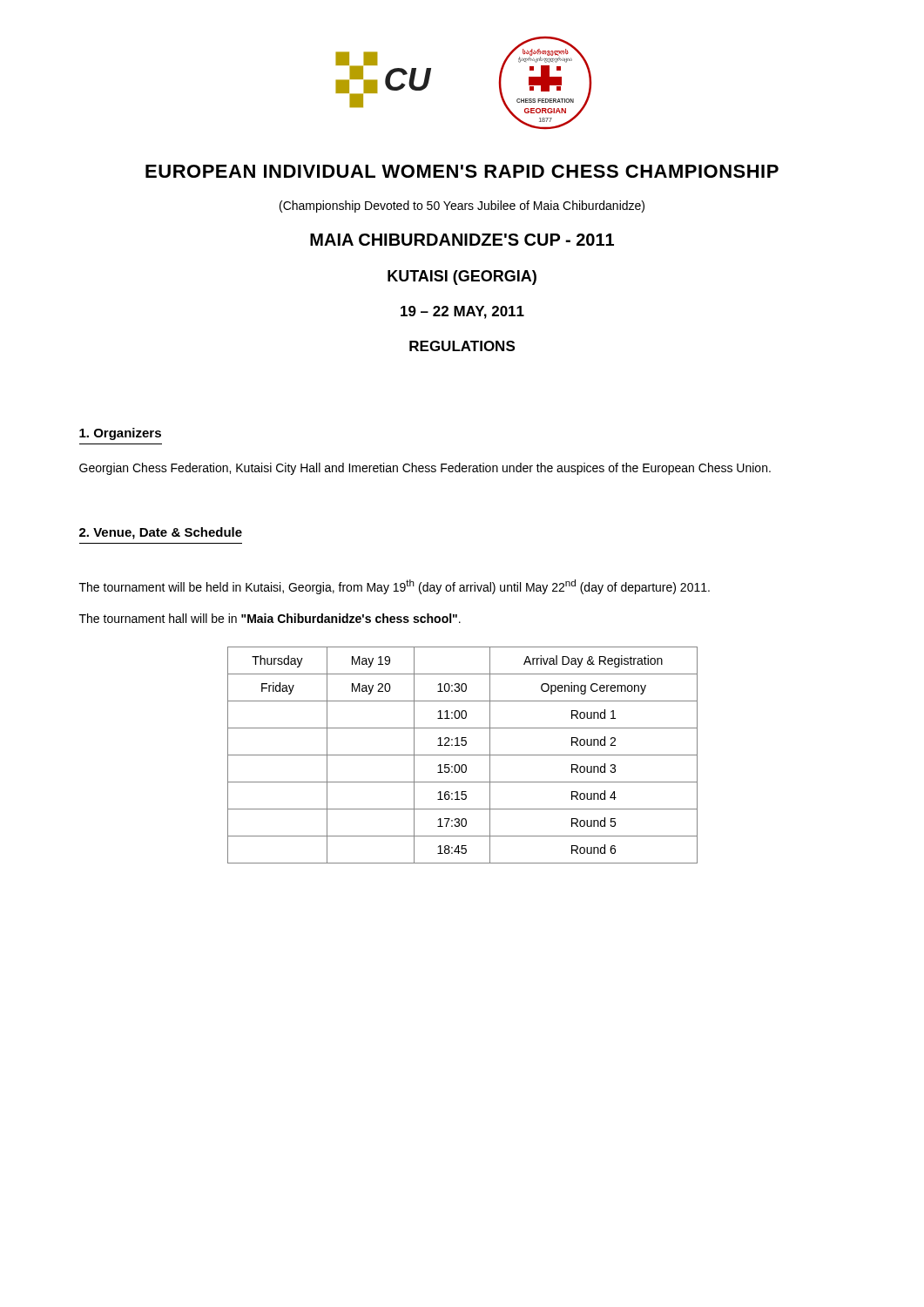Click on the table containing "Round 2"
This screenshot has height=1307, width=924.
point(462,755)
